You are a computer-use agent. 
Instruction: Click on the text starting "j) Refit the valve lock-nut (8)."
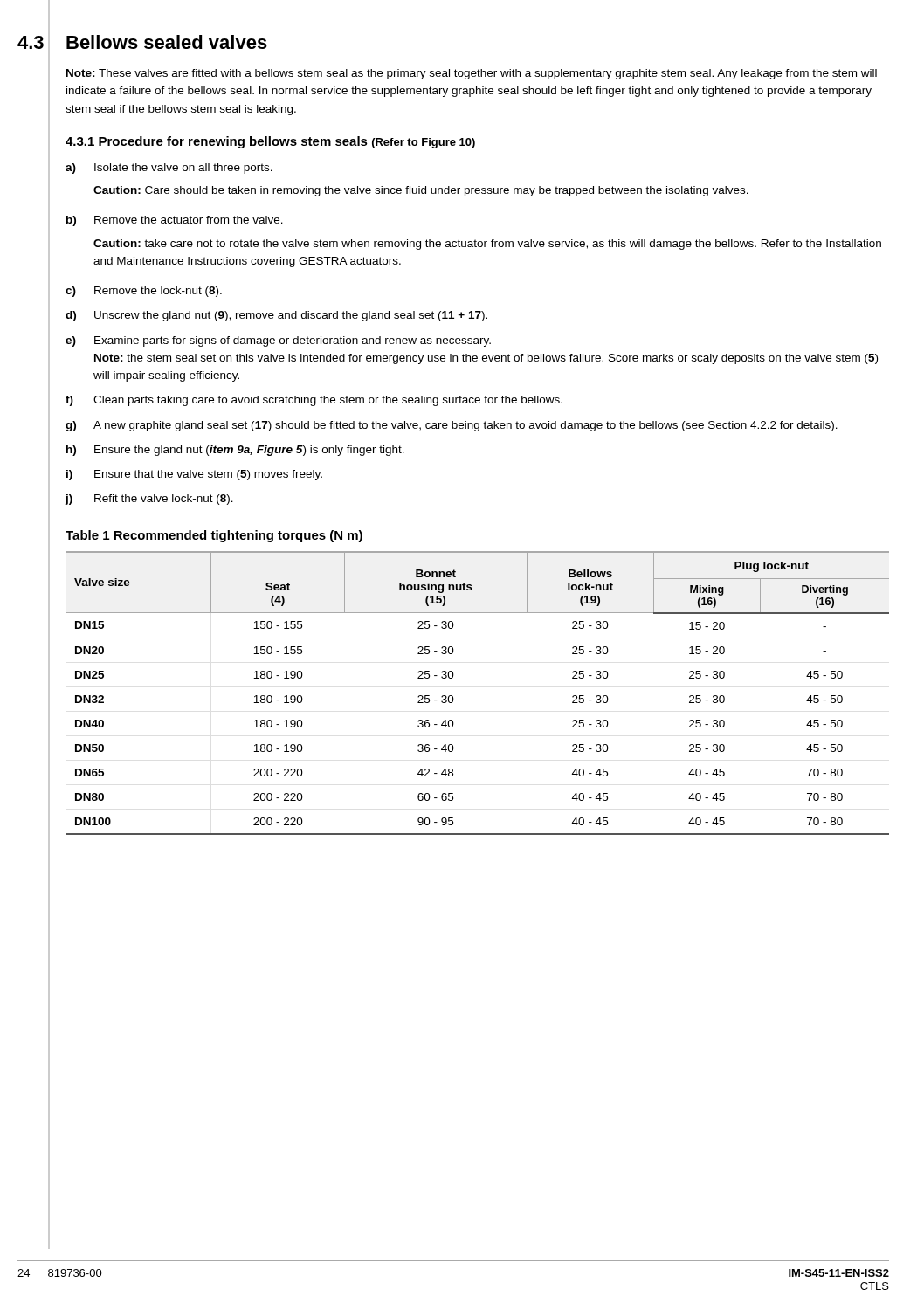(149, 500)
